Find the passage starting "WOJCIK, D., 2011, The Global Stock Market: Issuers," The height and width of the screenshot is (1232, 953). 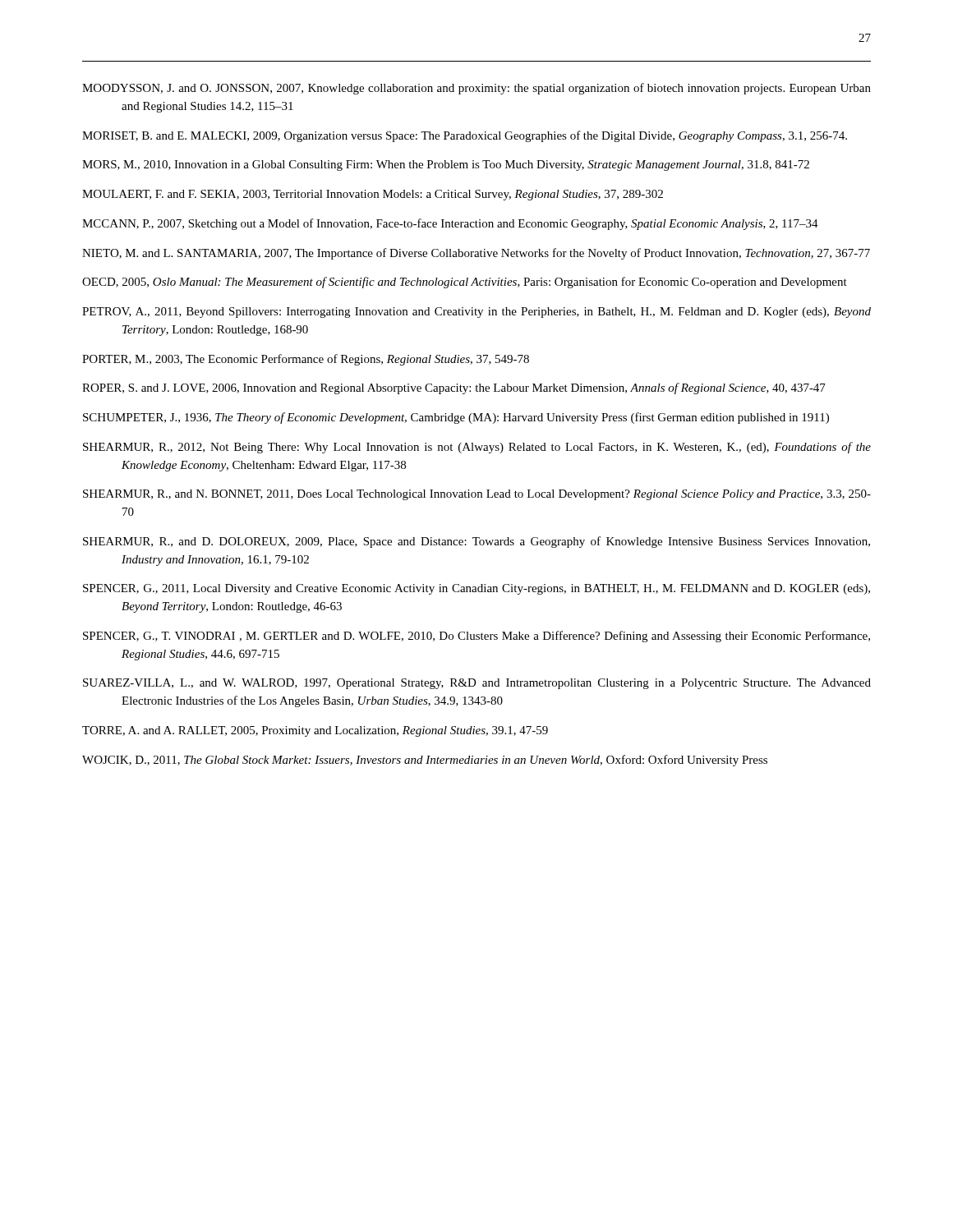click(x=425, y=759)
